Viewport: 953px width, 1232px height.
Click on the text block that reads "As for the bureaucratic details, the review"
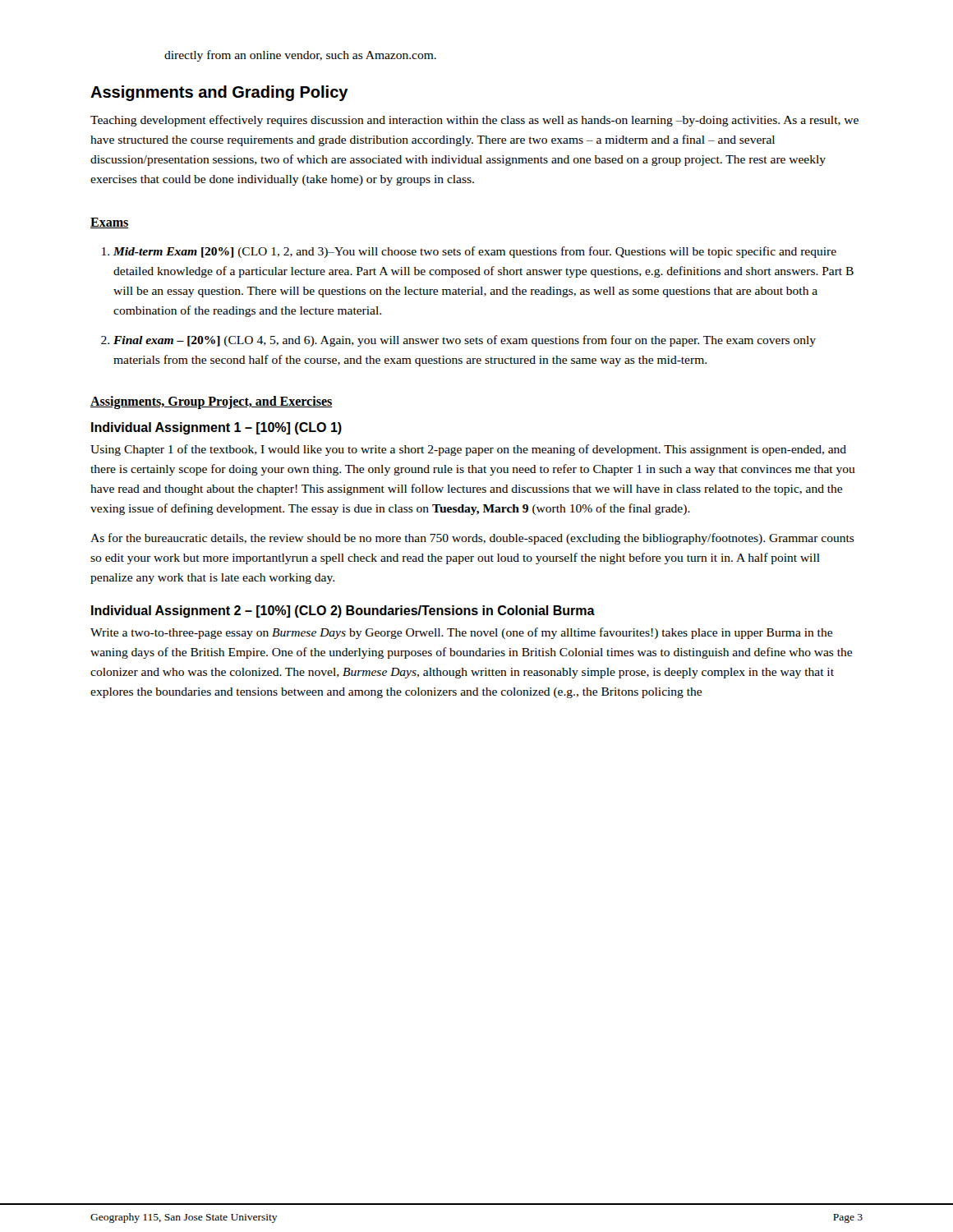472,557
